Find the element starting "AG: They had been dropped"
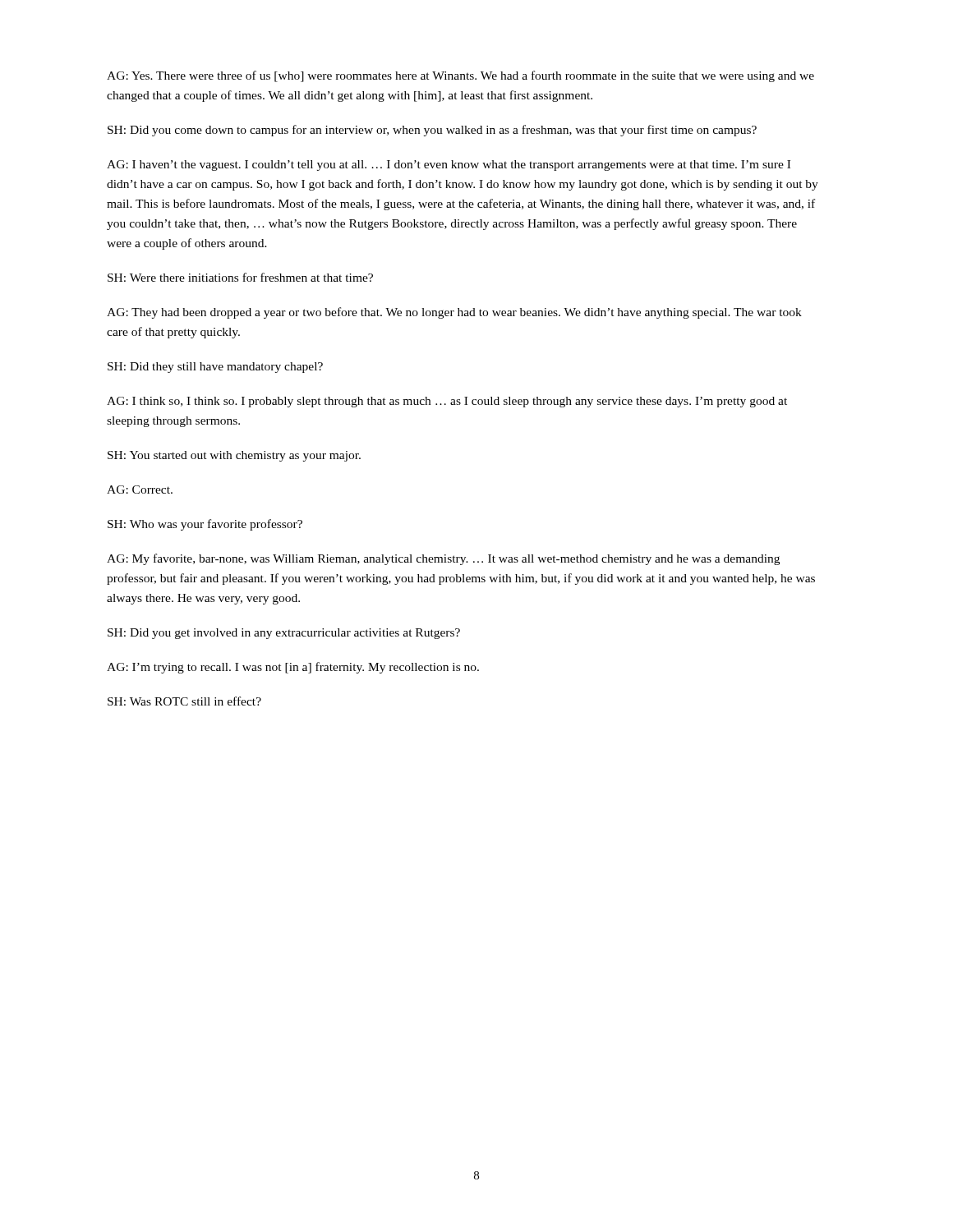The height and width of the screenshot is (1232, 953). (454, 322)
